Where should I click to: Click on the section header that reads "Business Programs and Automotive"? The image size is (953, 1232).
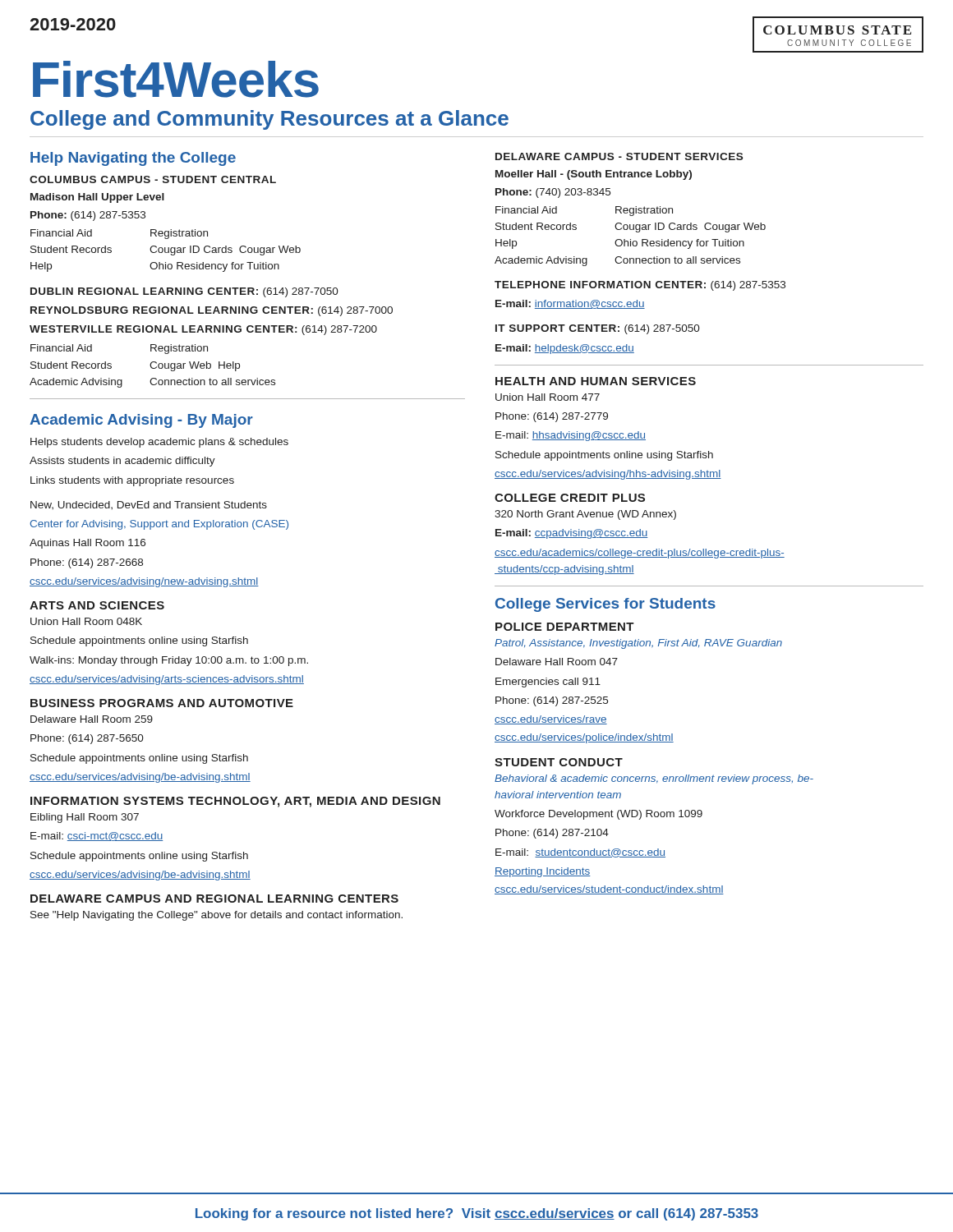[247, 703]
